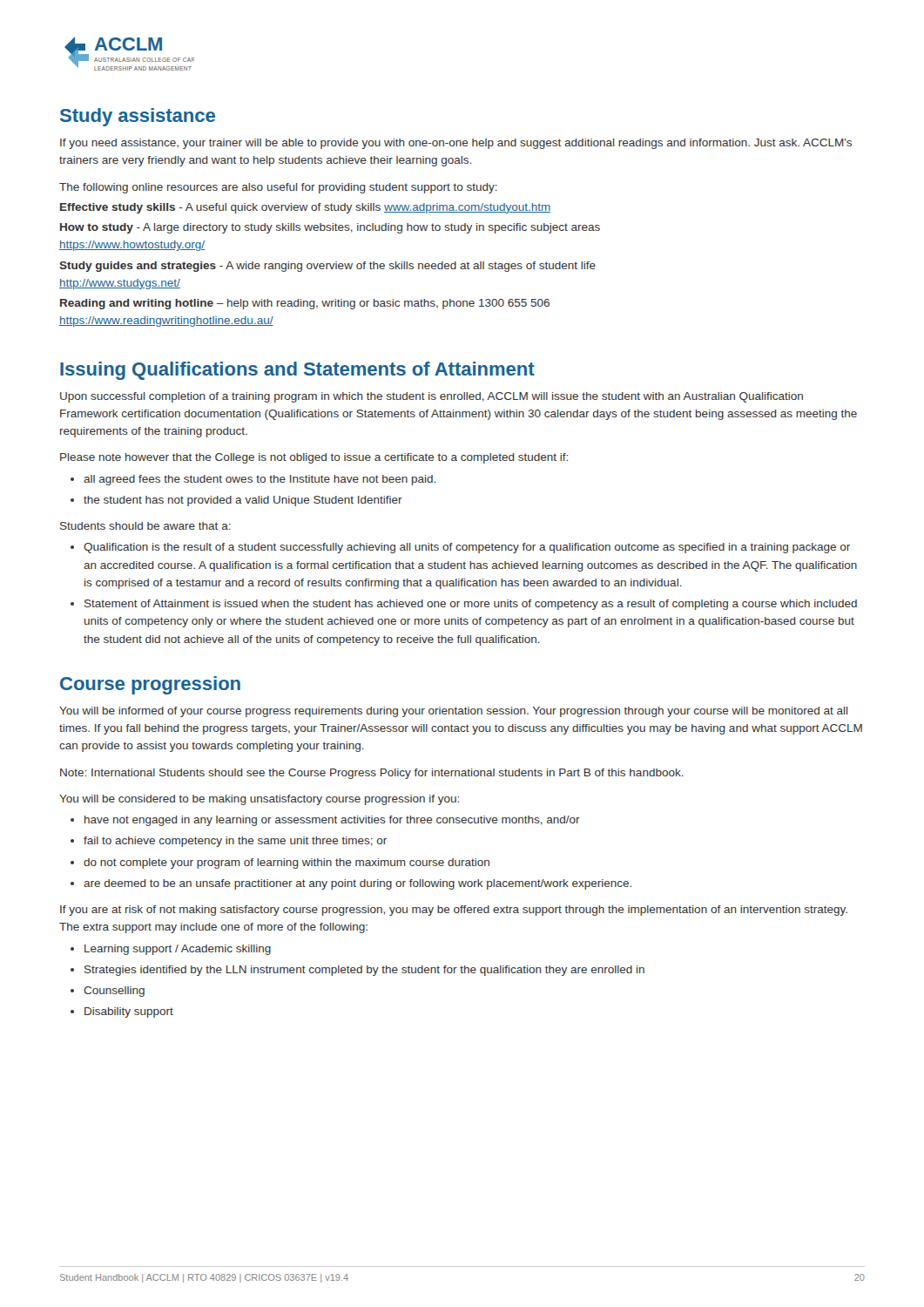Point to "Issuing Qualifications and Statements of Attainment"
This screenshot has height=1307, width=924.
462,369
